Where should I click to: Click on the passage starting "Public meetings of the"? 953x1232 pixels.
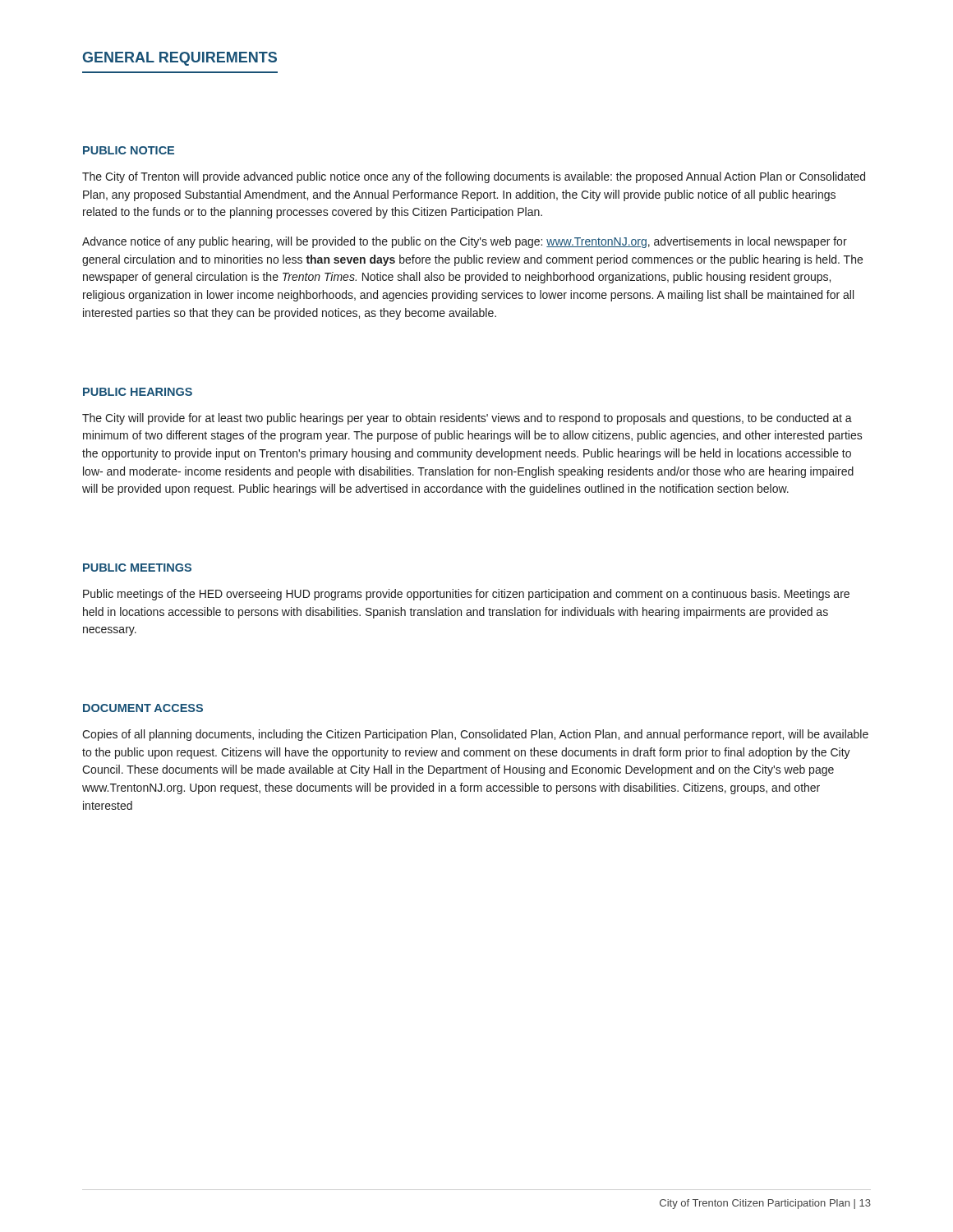click(x=466, y=612)
